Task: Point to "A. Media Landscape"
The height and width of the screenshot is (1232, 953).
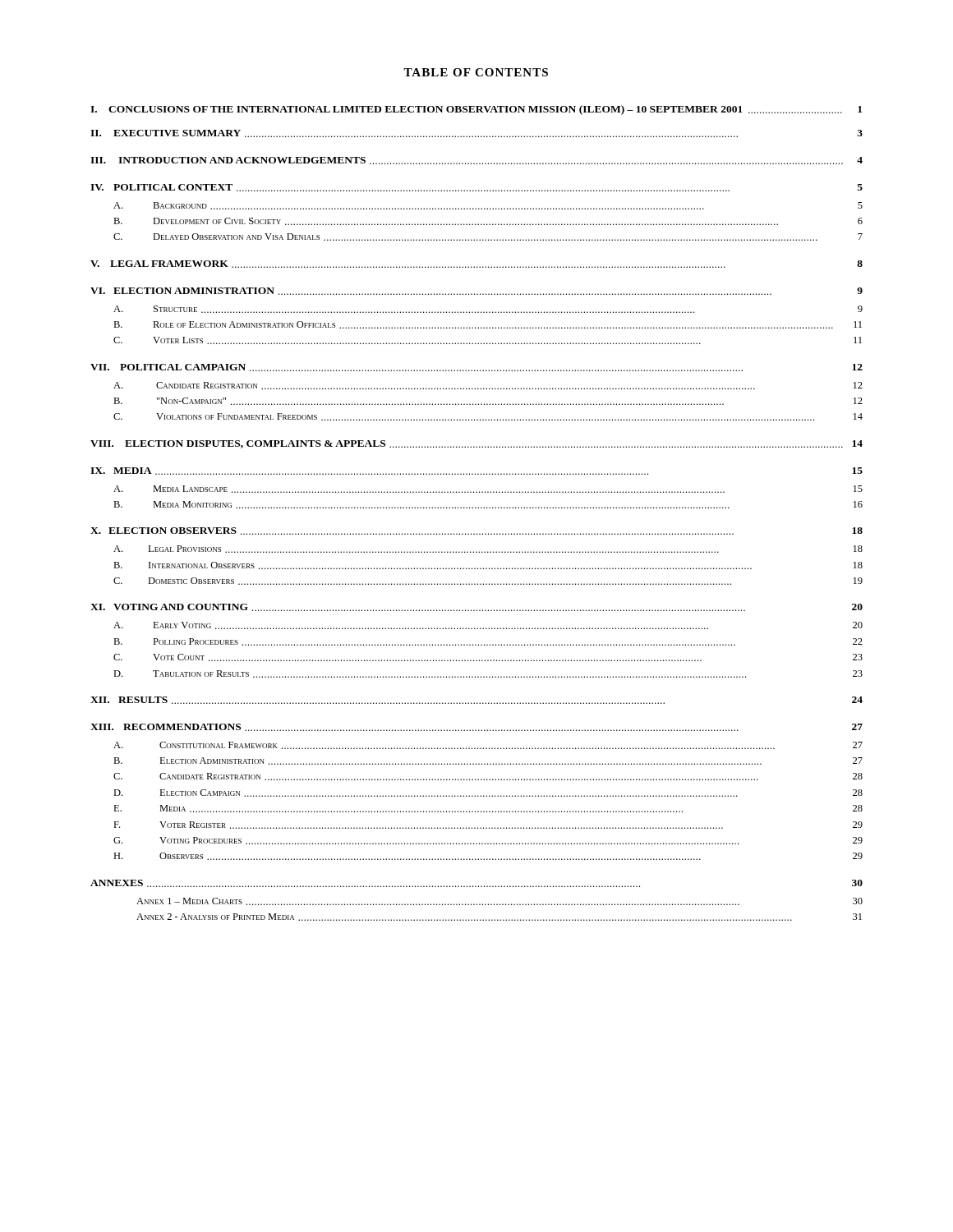Action: (x=476, y=489)
